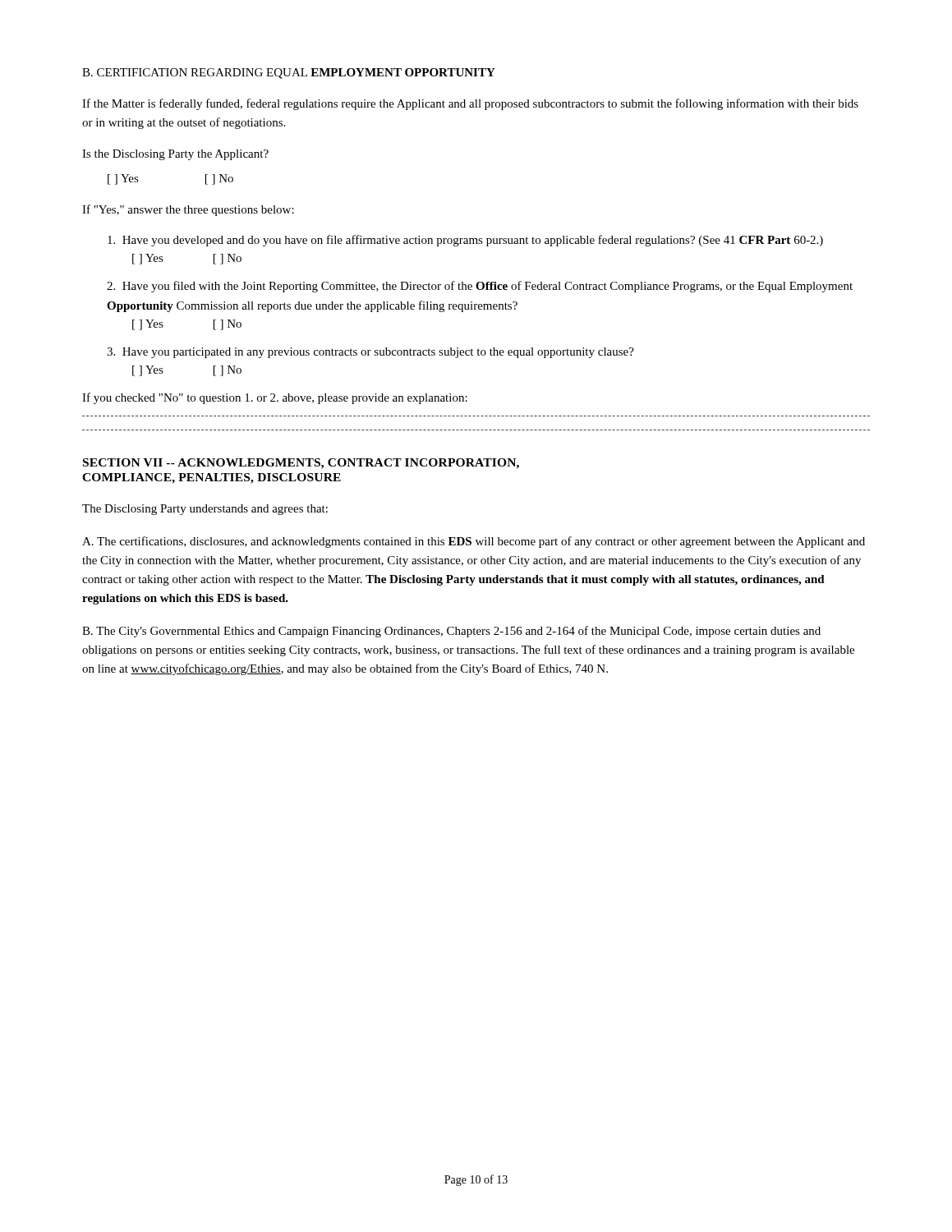Select the text starting "Is the Disclosing Party"
This screenshot has height=1232, width=952.
pyautogui.click(x=175, y=153)
